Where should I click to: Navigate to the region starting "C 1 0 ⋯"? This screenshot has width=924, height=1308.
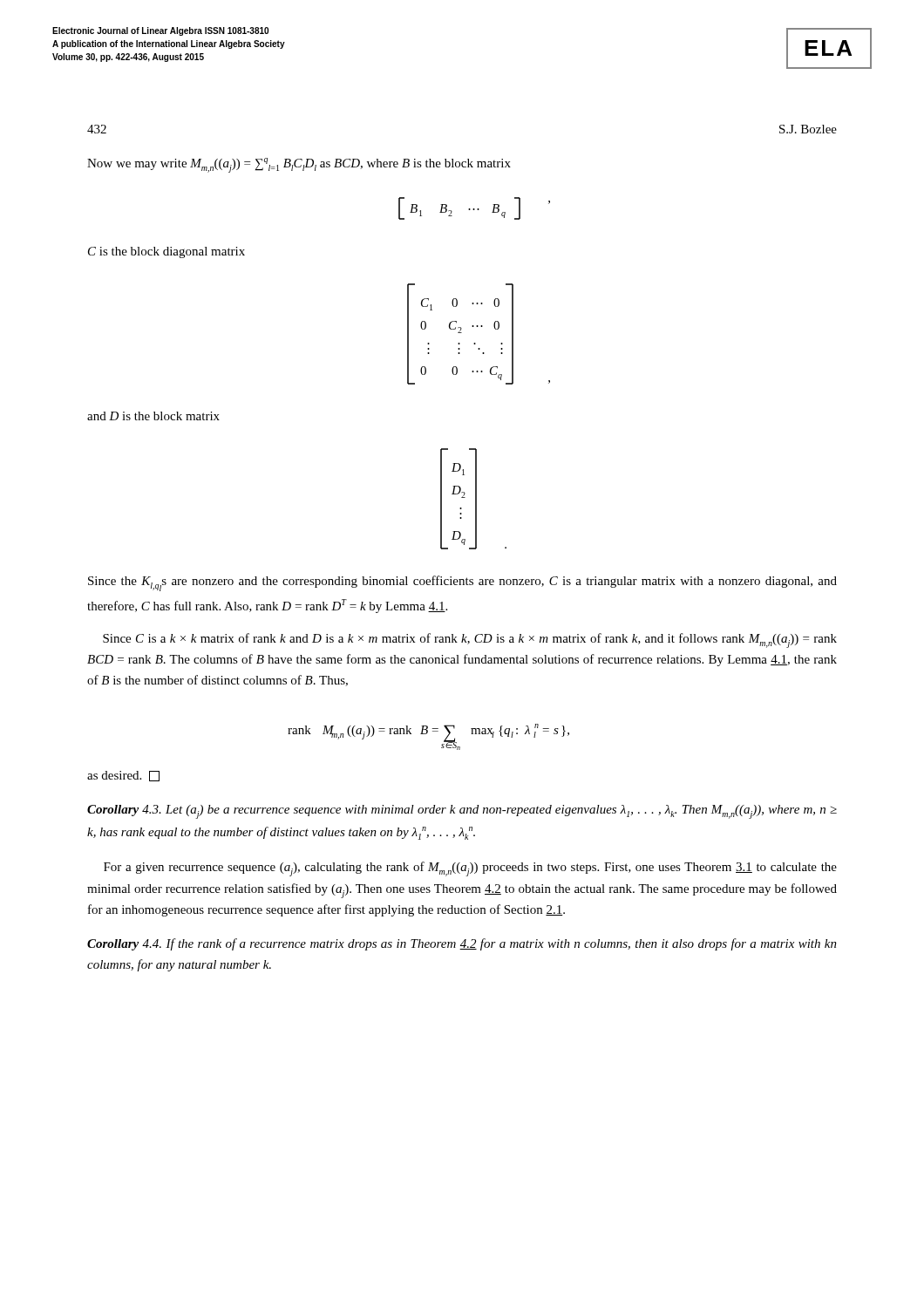tap(462, 334)
